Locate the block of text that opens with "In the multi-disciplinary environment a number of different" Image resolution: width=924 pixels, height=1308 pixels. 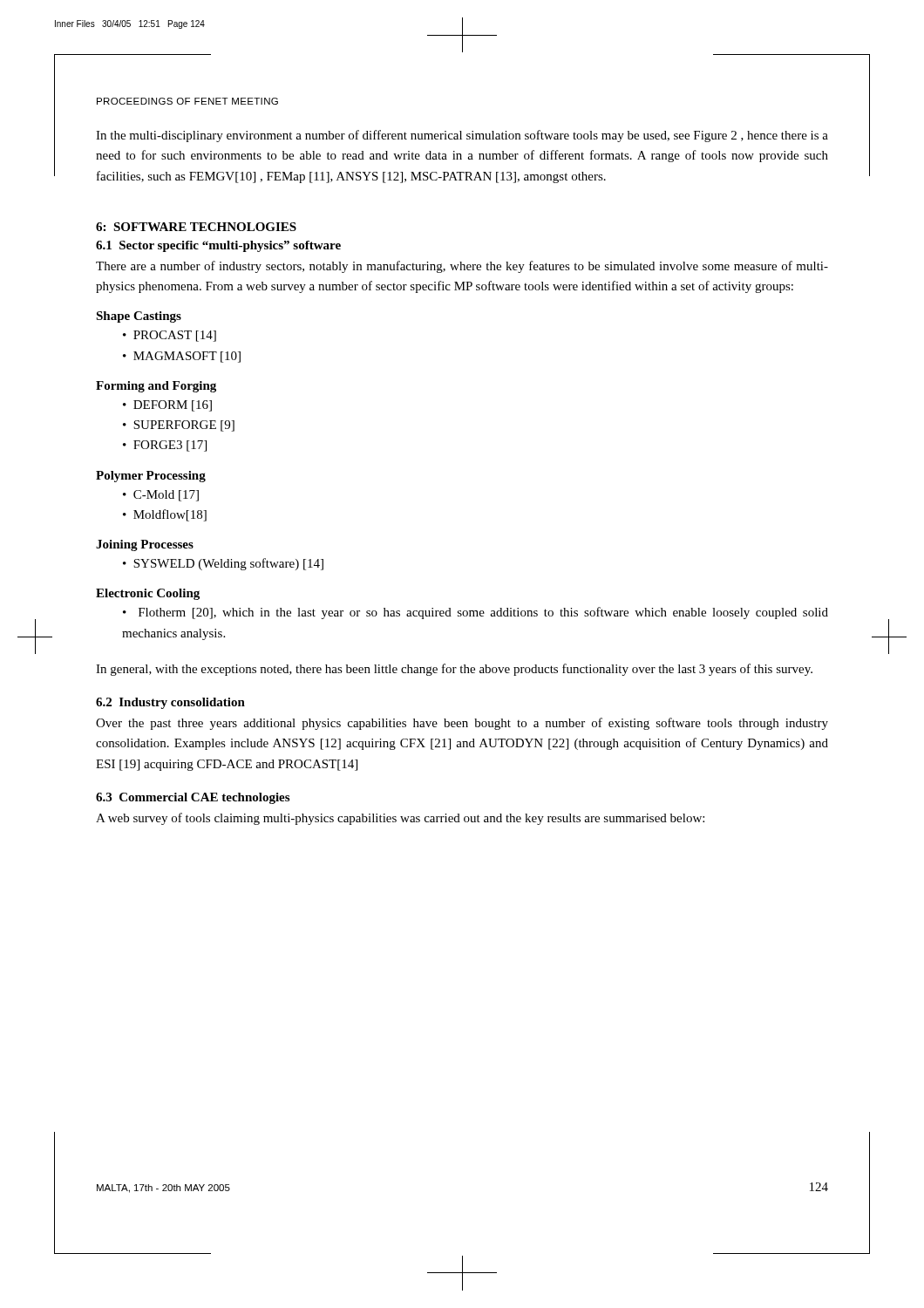coord(462,155)
